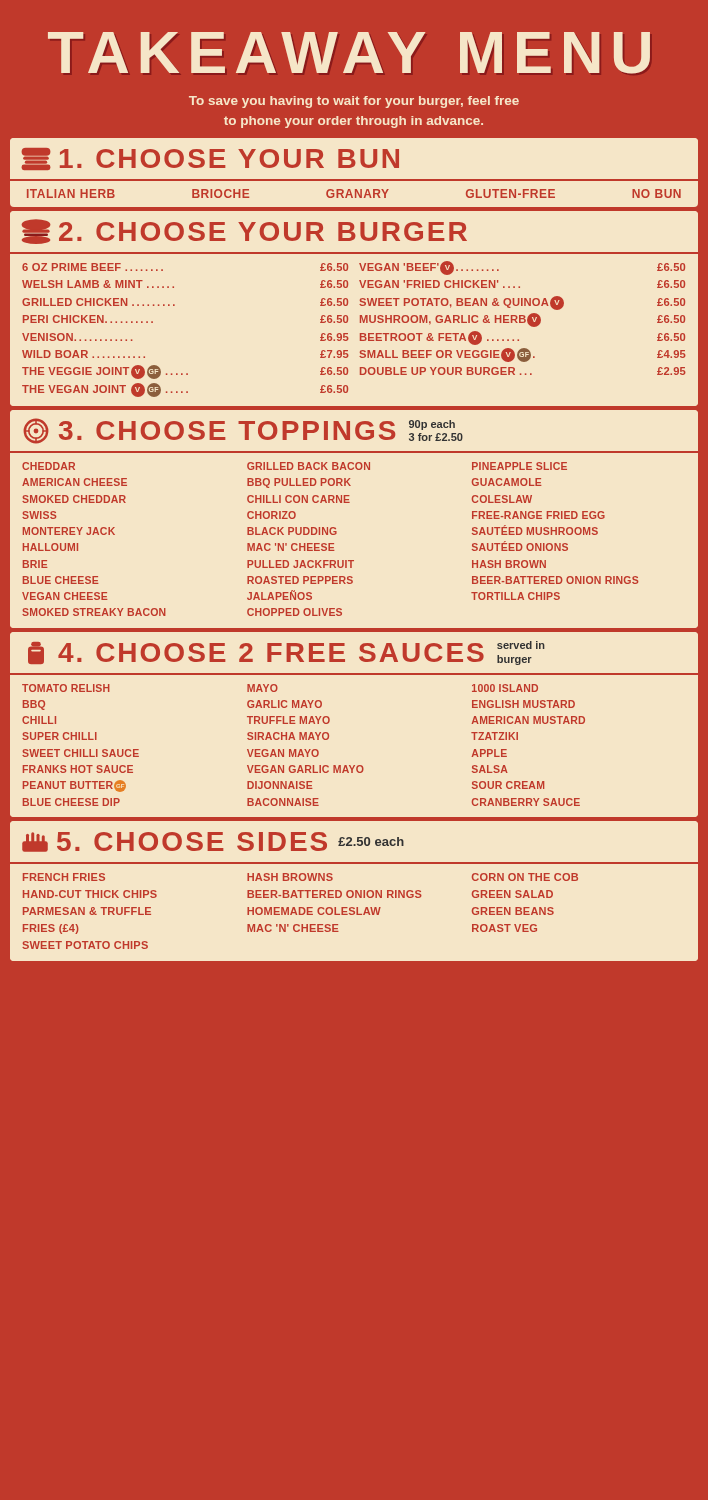Select the text block starting "HAND-CUT THICK CHIPS"
The image size is (708, 1500).
click(90, 894)
